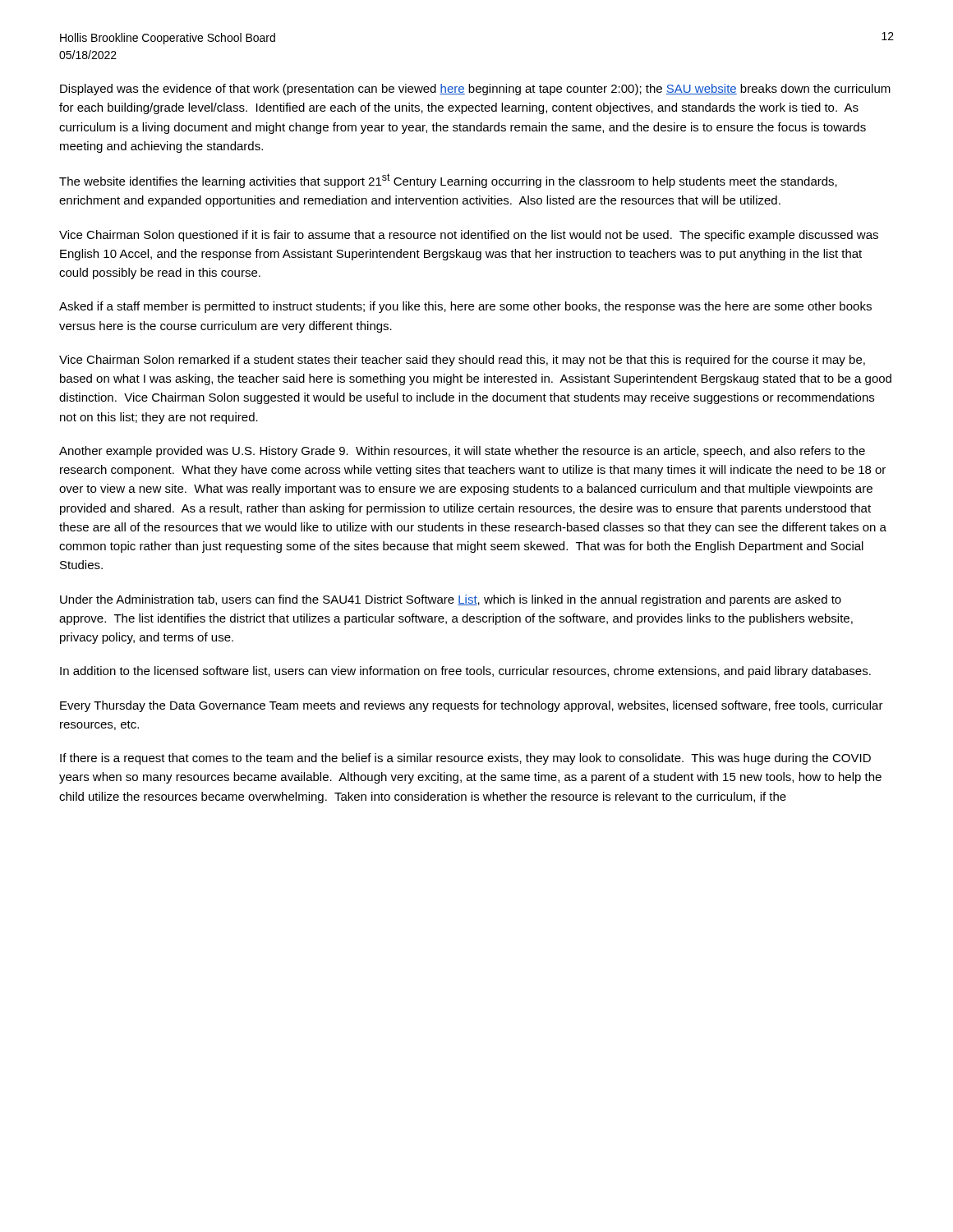The image size is (953, 1232).
Task: Click on the text block starting "Vice Chairman Solon questioned if it is"
Action: pos(469,253)
